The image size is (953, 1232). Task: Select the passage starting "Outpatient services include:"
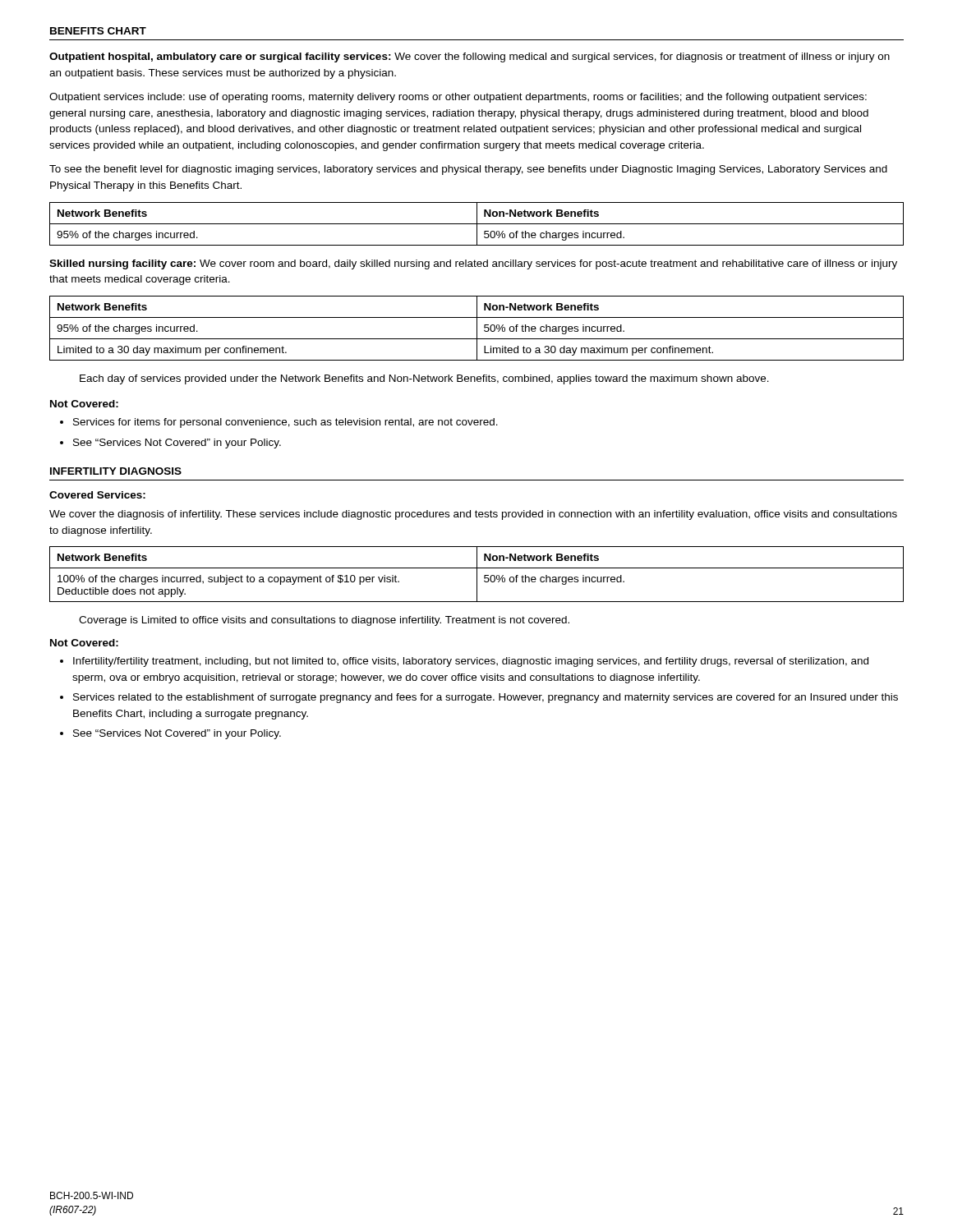coord(459,121)
